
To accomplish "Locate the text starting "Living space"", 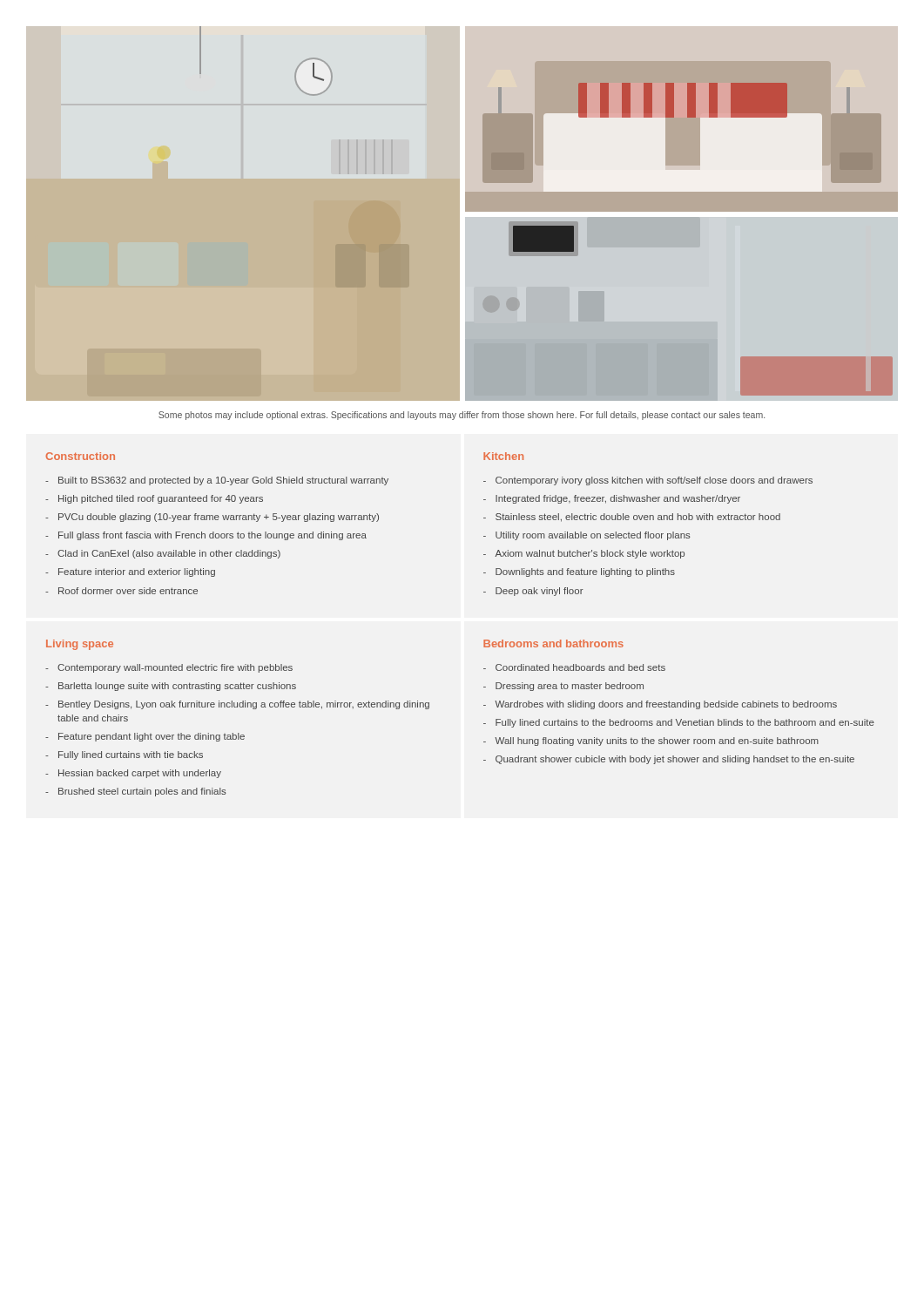I will click(80, 643).
